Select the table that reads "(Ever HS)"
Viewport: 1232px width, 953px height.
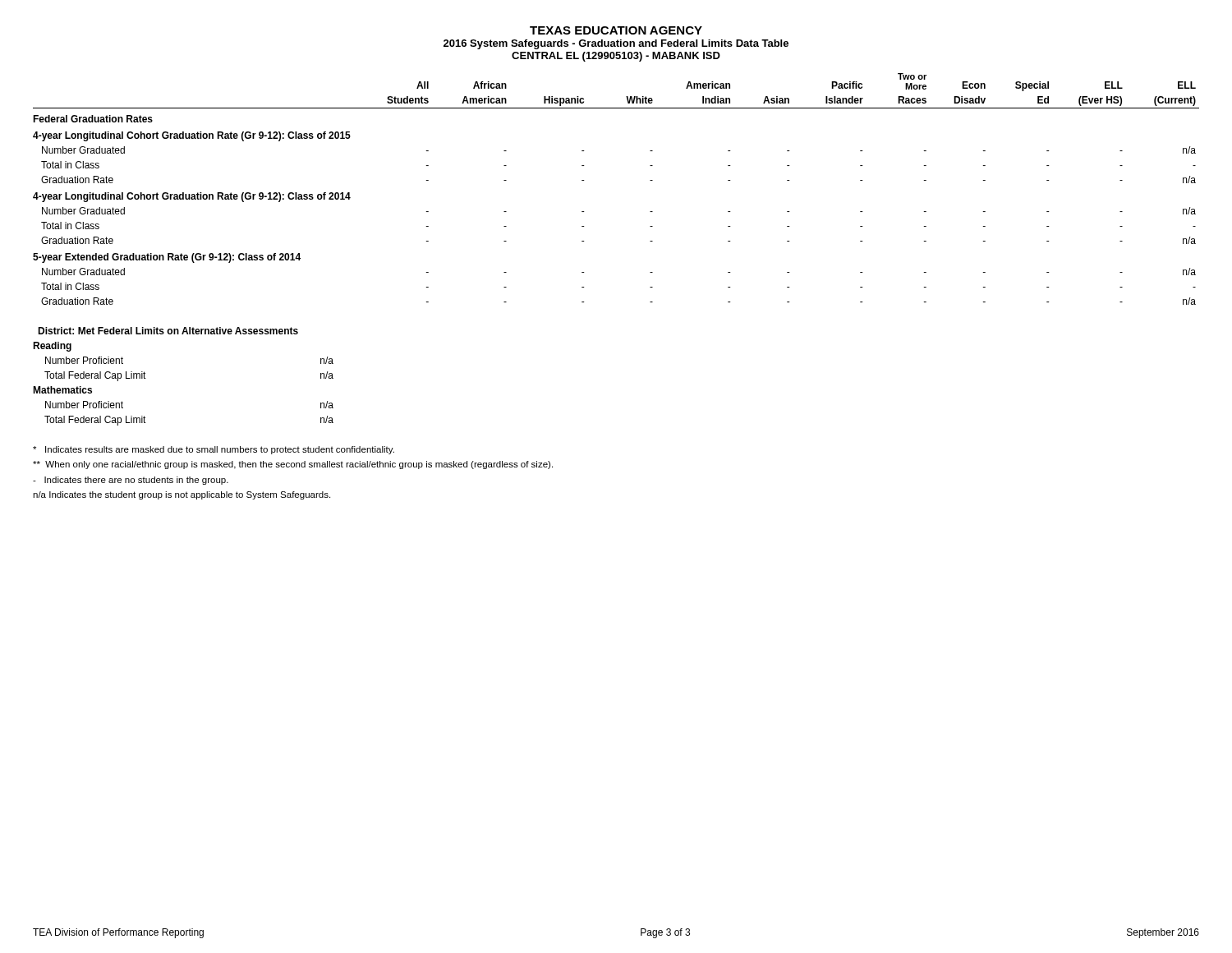coord(616,189)
